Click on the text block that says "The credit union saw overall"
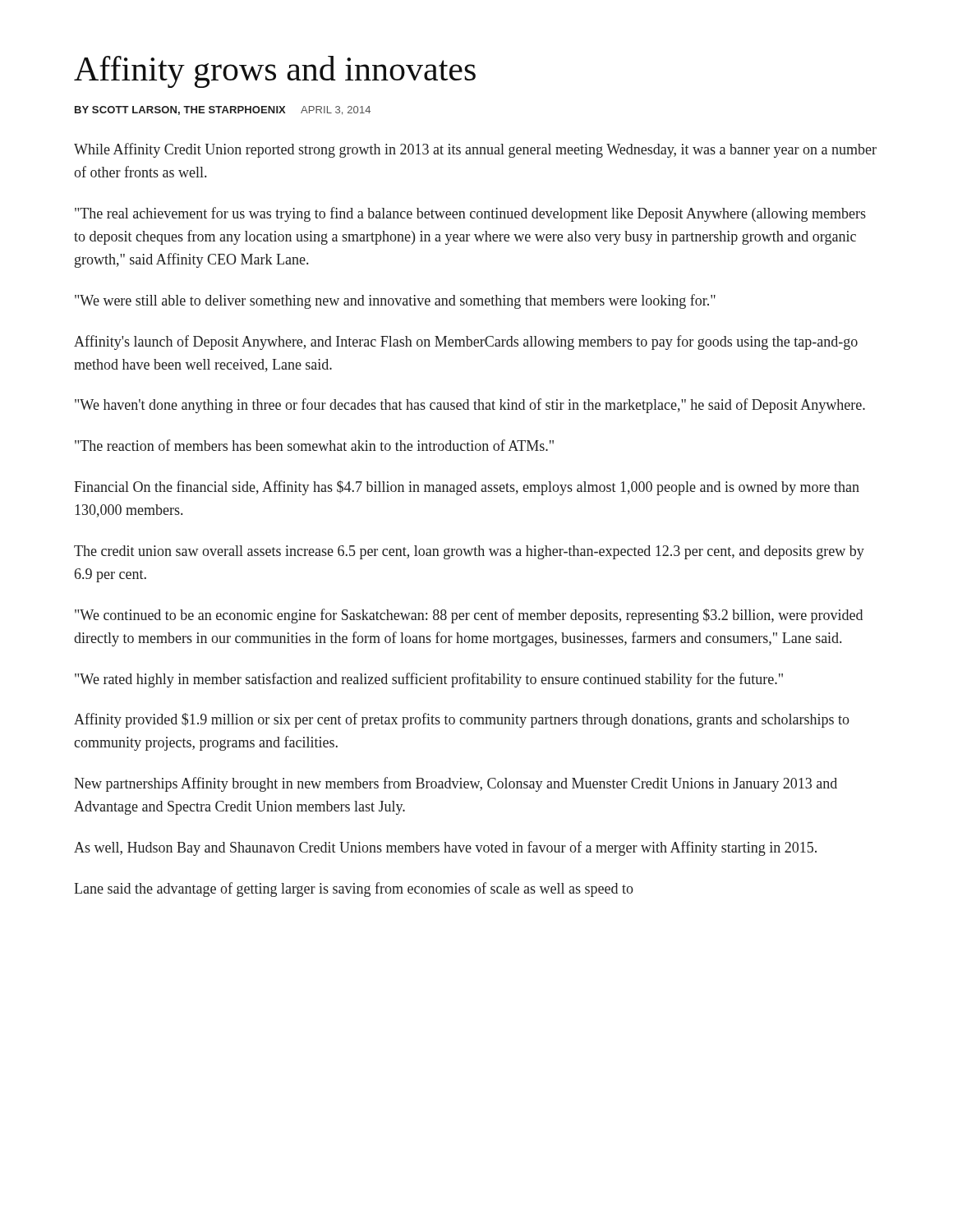 tap(469, 563)
